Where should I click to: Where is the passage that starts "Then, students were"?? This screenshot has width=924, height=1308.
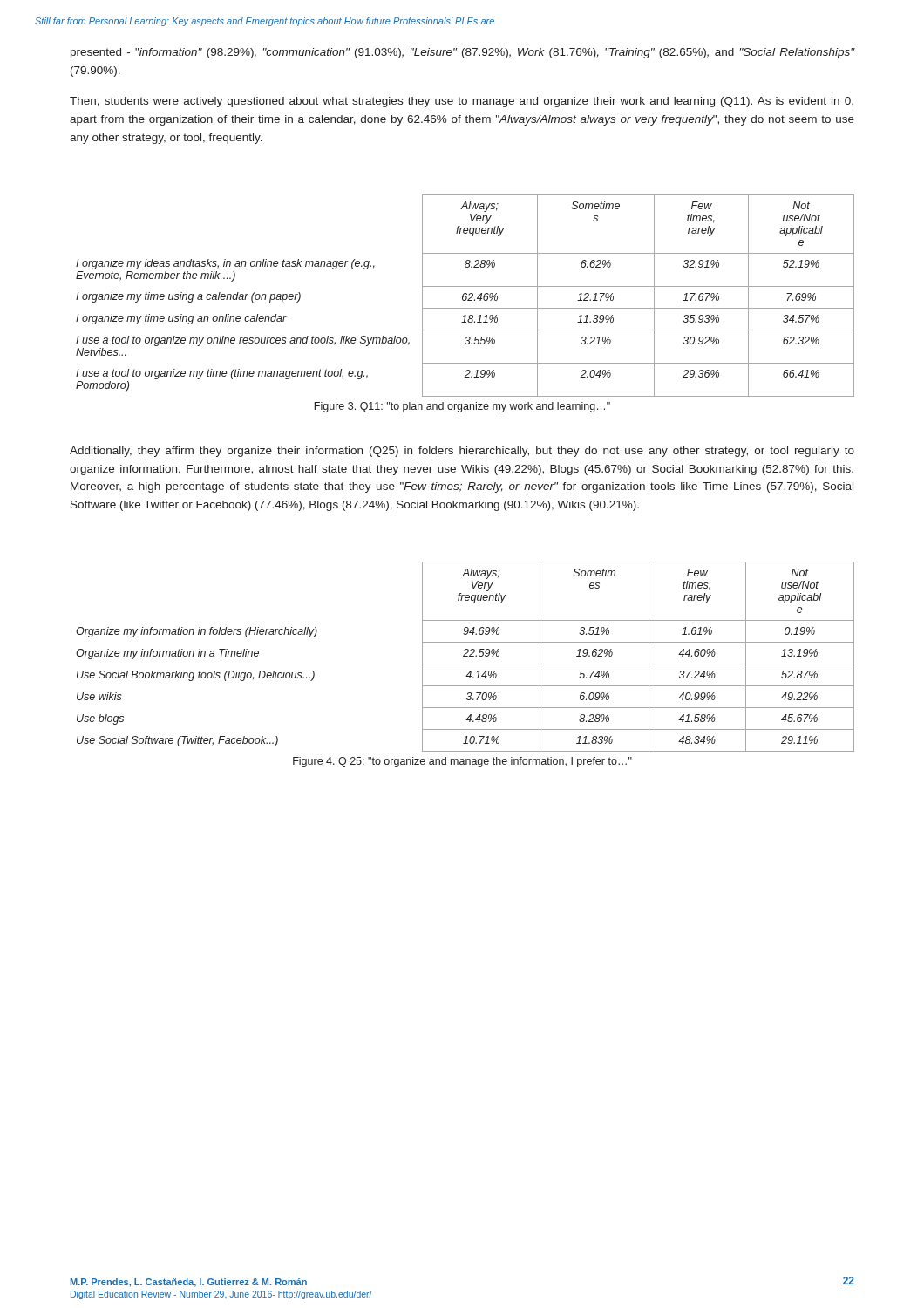point(462,119)
